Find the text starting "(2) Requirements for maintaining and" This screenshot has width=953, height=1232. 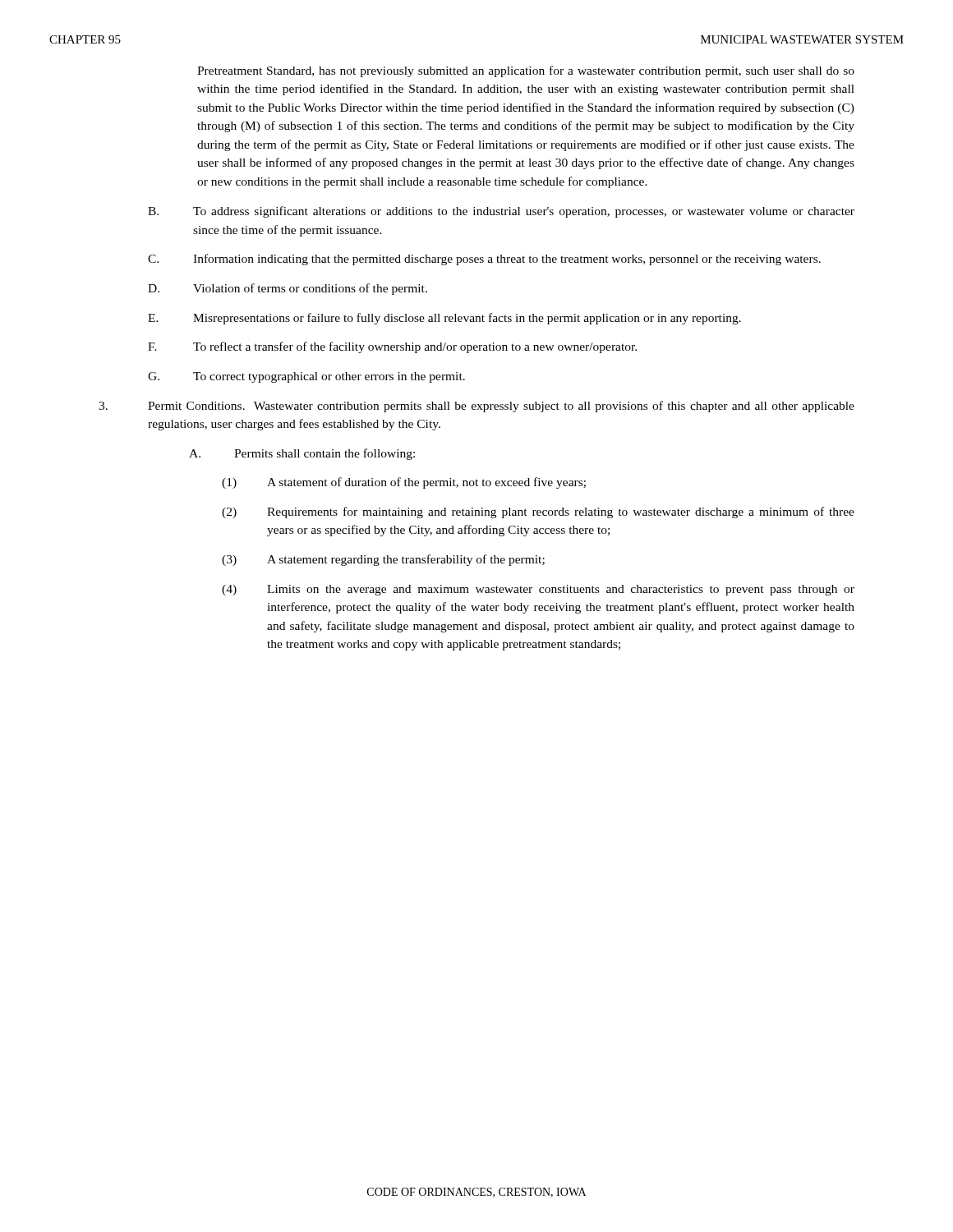[538, 521]
